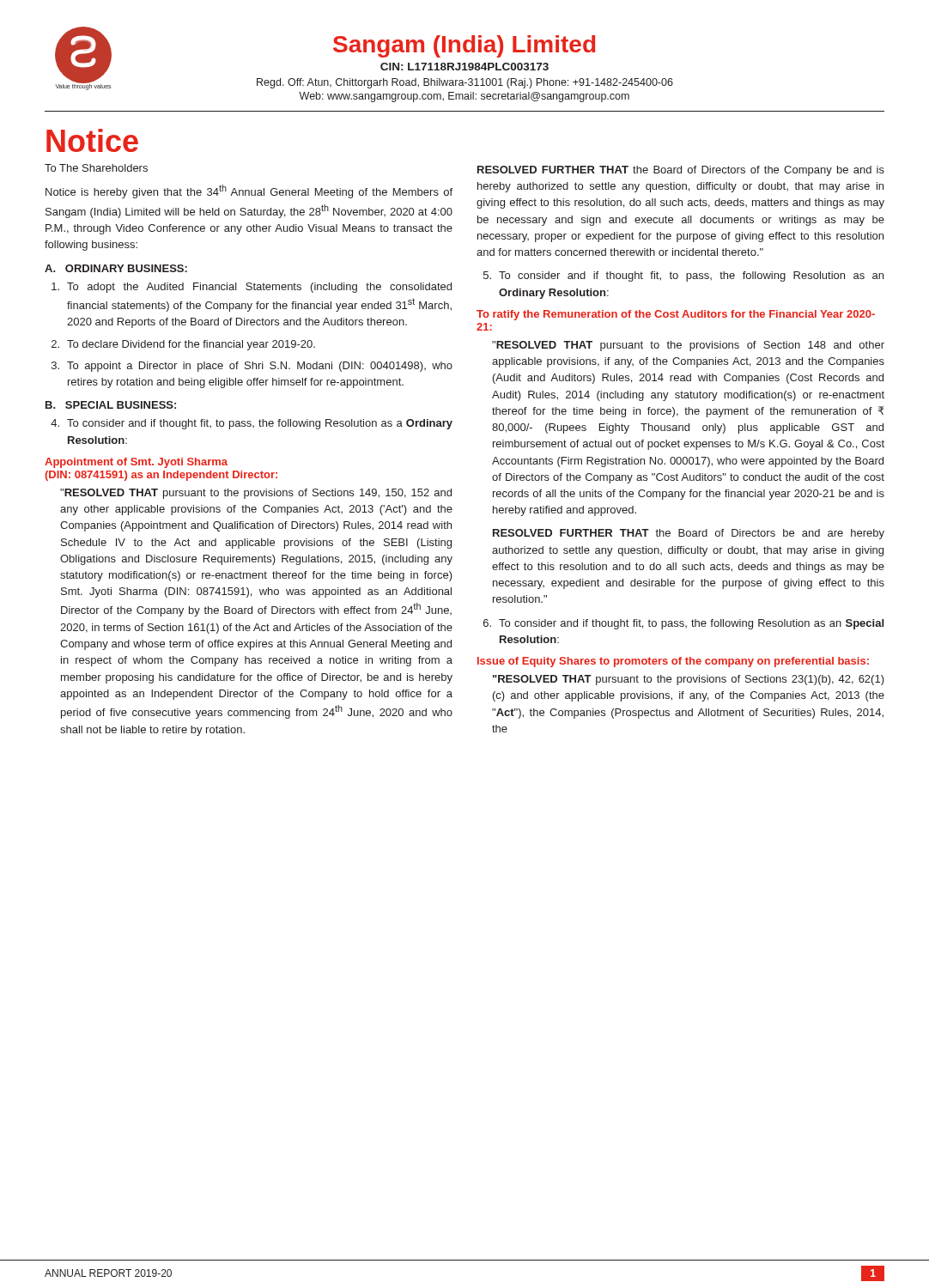Click on the region starting "Web: www.sangamgroup.com, Email: secretarial@sangamgroup.com"
Image resolution: width=929 pixels, height=1288 pixels.
(464, 96)
